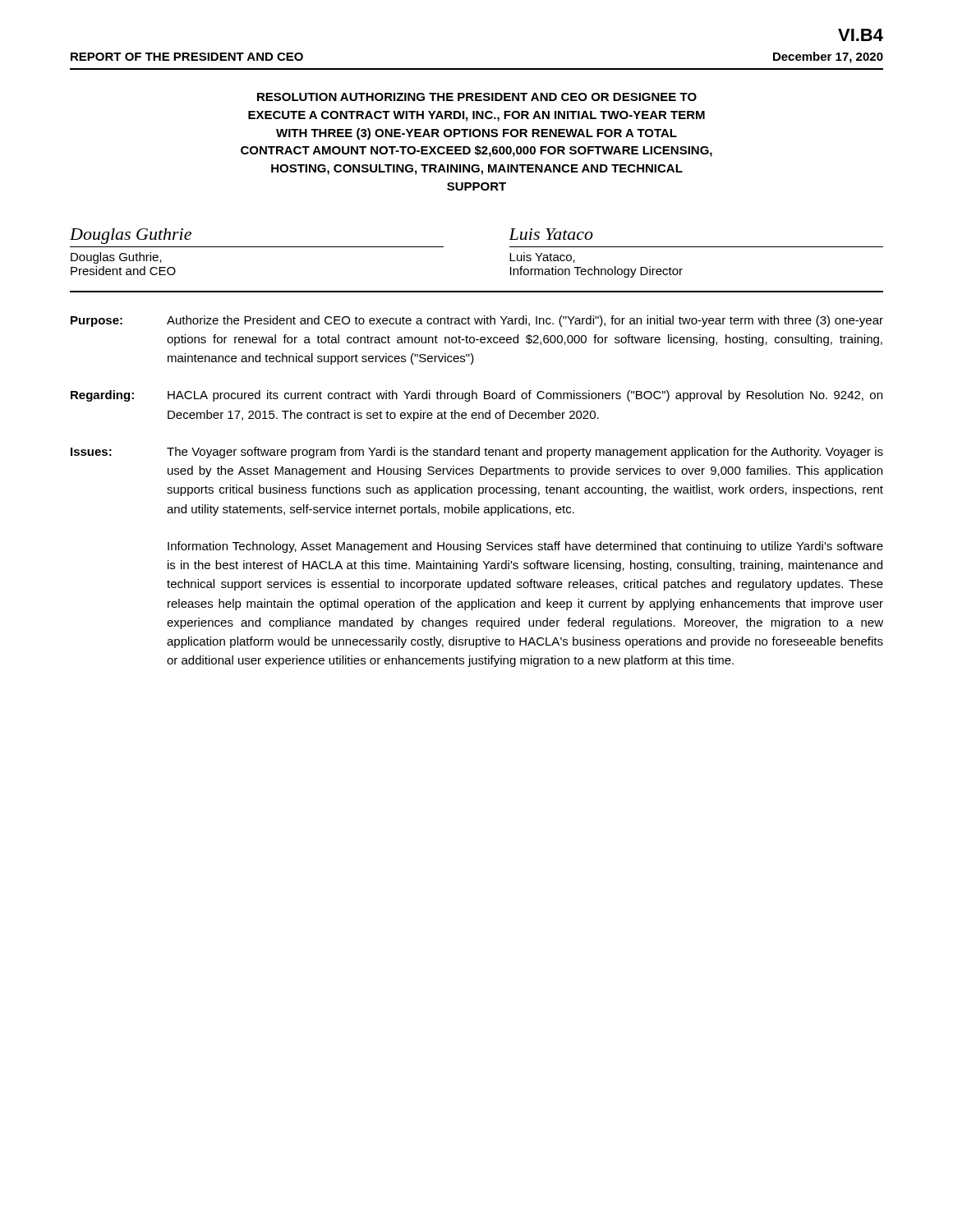Select the text block starting "Purpose: Authorize the President"
953x1232 pixels.
point(476,339)
